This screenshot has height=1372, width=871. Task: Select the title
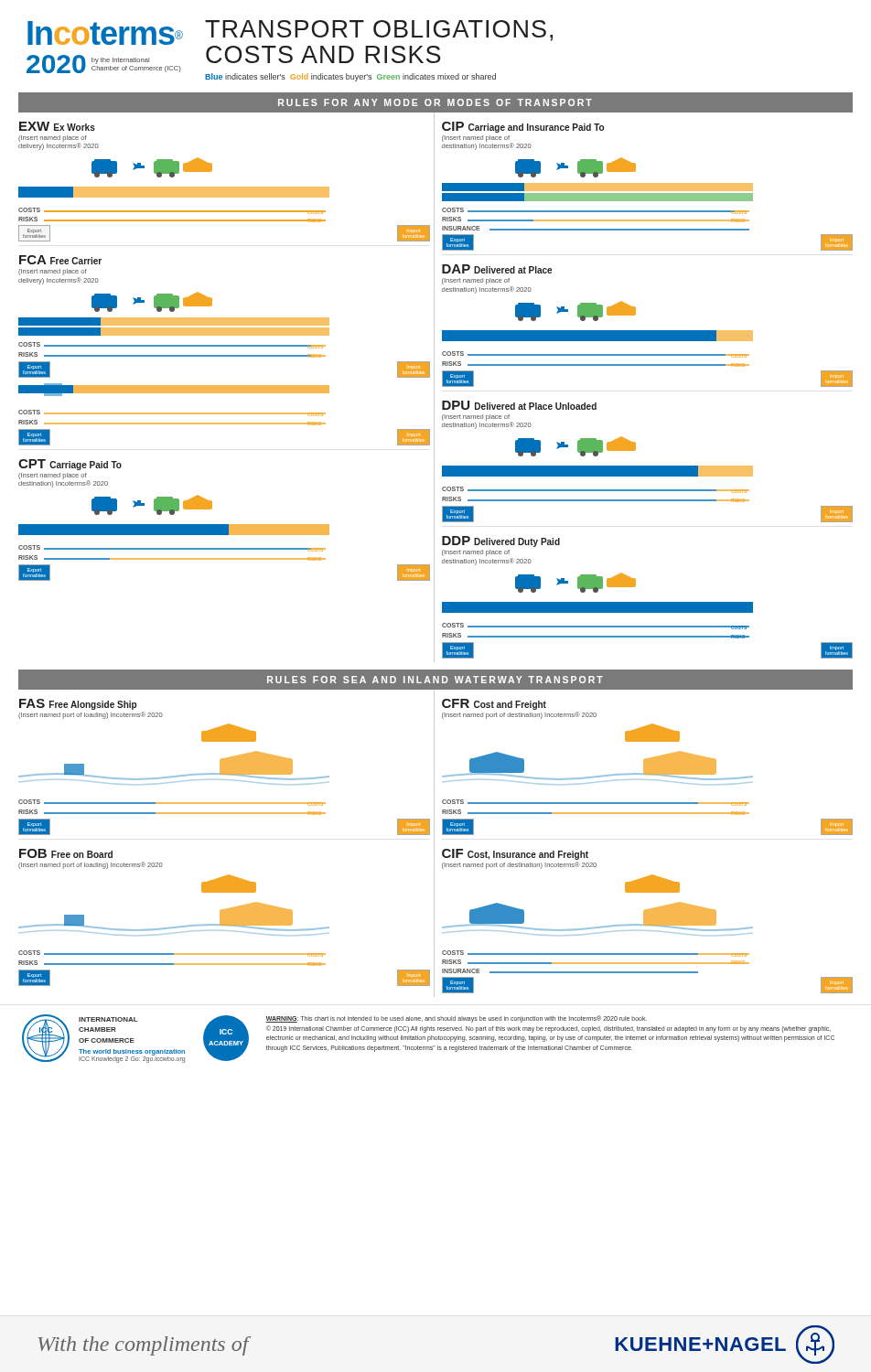tap(380, 42)
